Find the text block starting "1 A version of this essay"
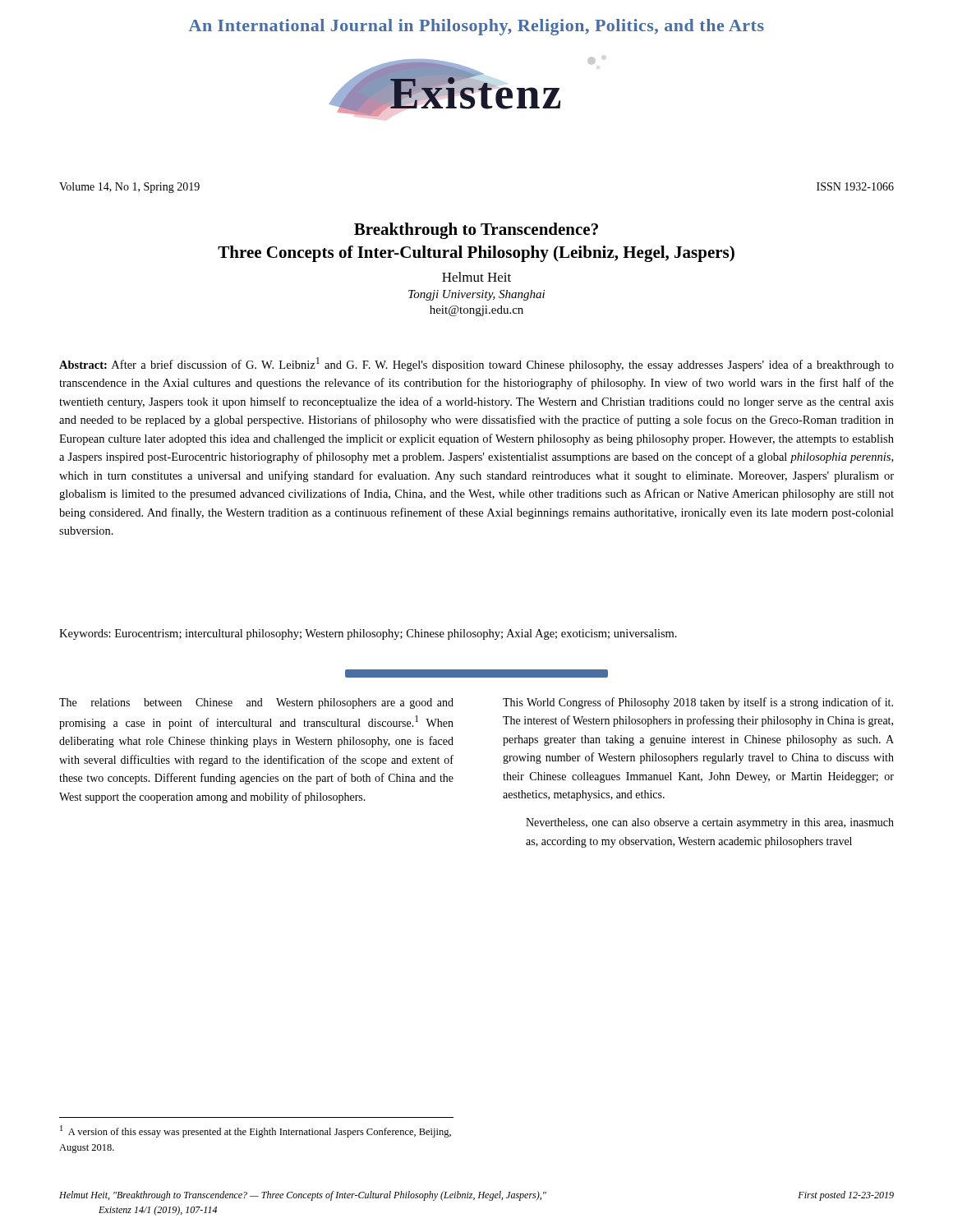This screenshot has height=1232, width=953. [x=255, y=1138]
